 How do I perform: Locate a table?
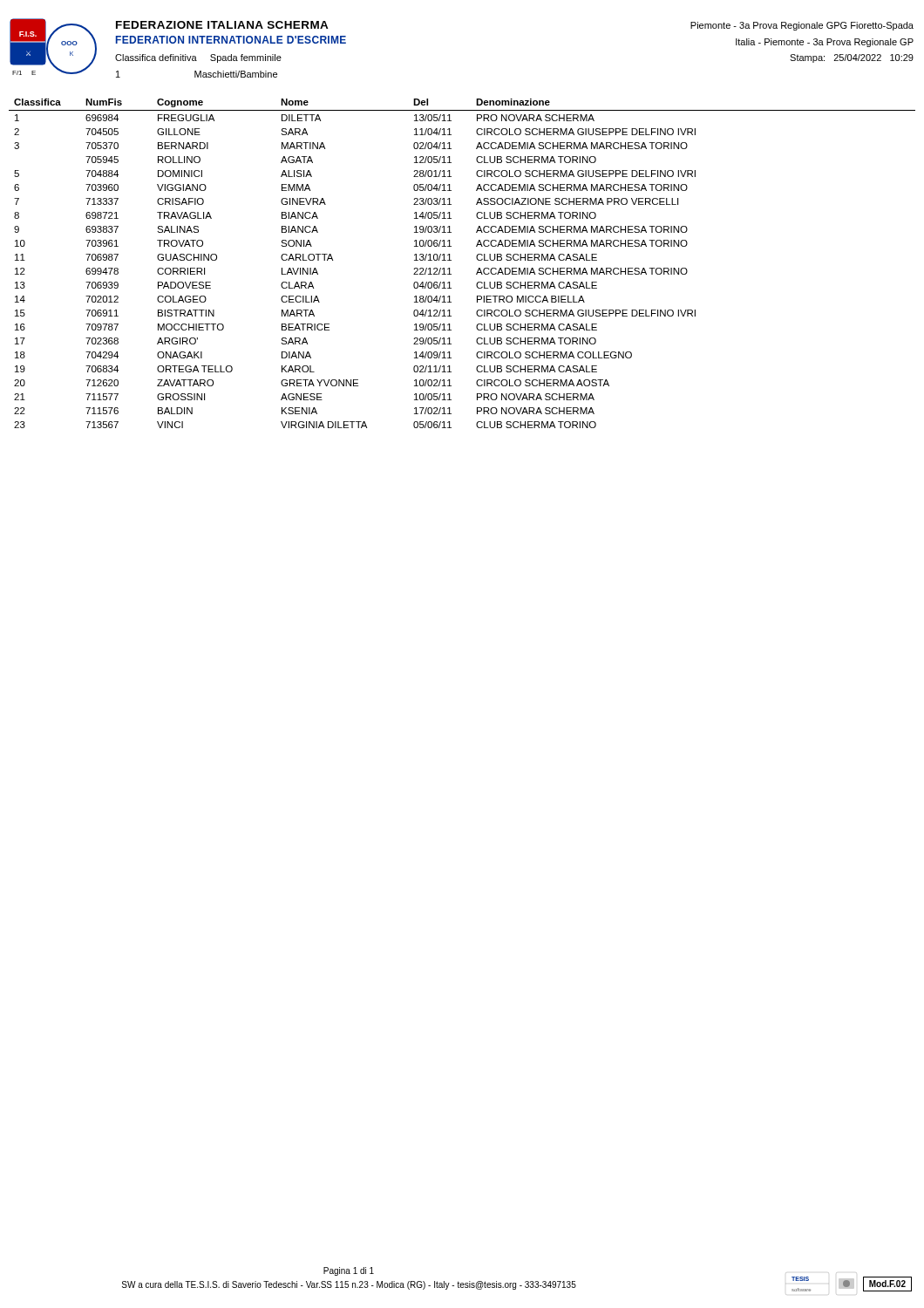[x=462, y=263]
